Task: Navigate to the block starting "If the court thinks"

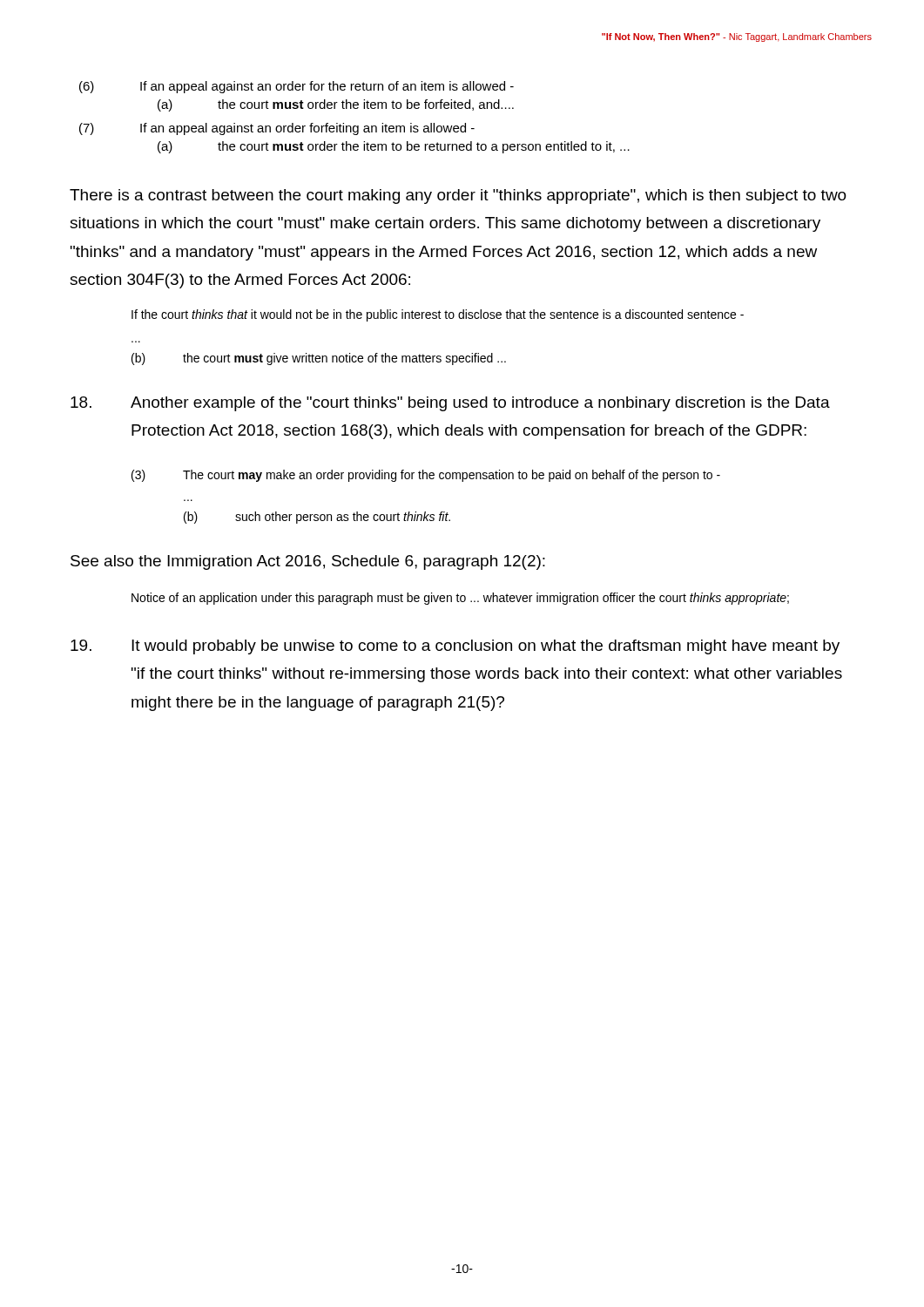Action: (438, 315)
